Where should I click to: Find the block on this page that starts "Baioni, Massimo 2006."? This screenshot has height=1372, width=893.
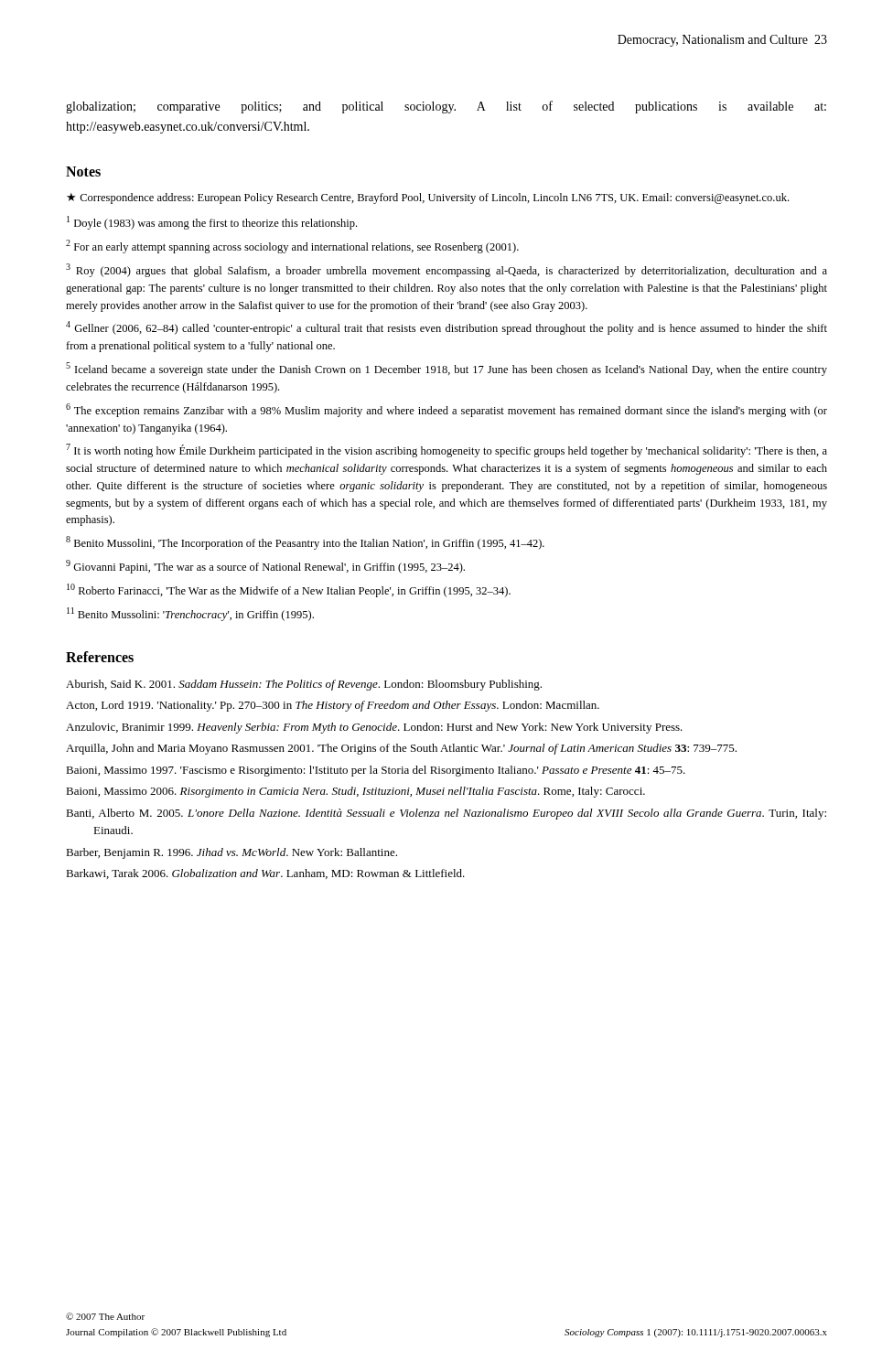tap(356, 791)
